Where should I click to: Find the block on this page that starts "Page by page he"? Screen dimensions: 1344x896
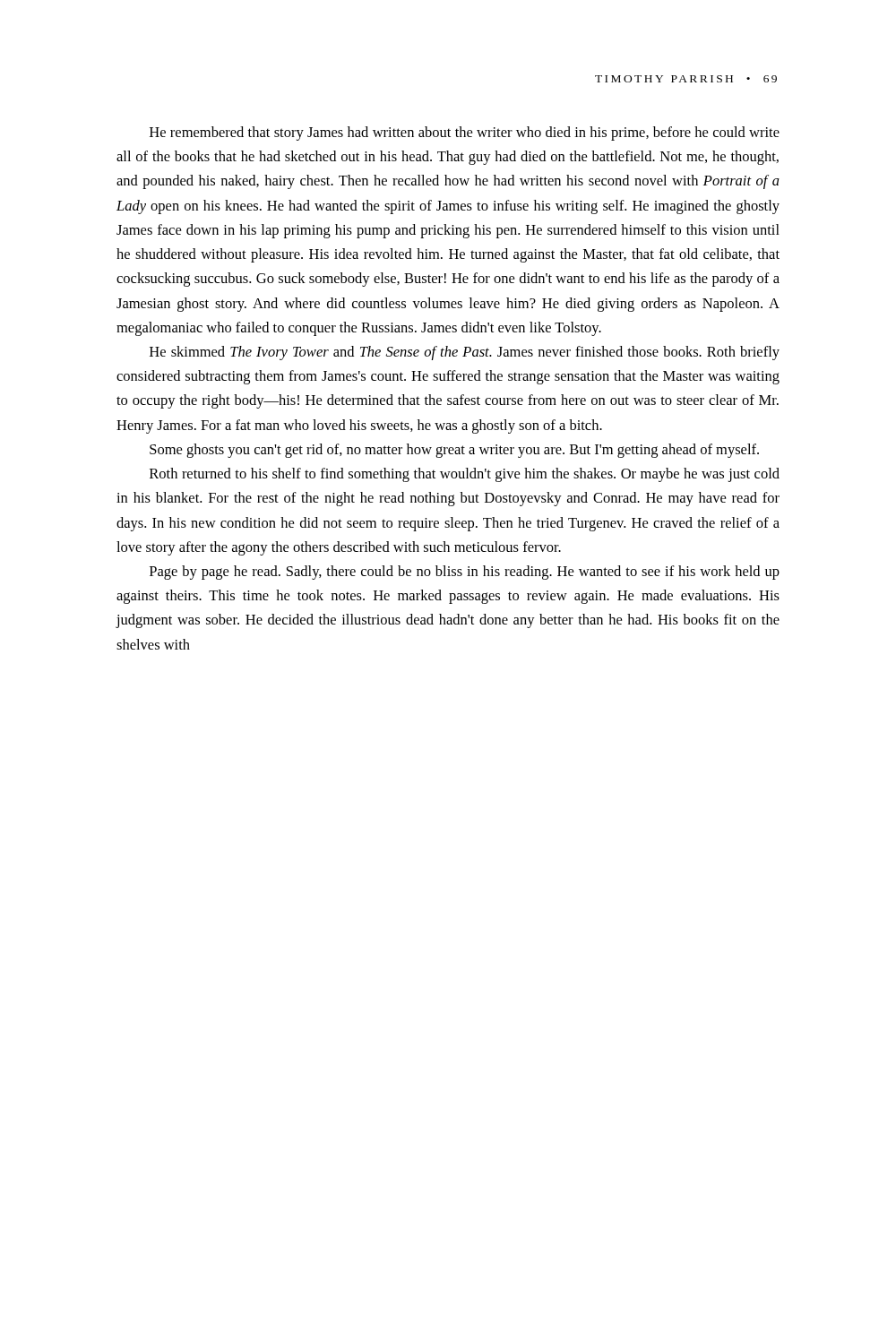tap(448, 608)
